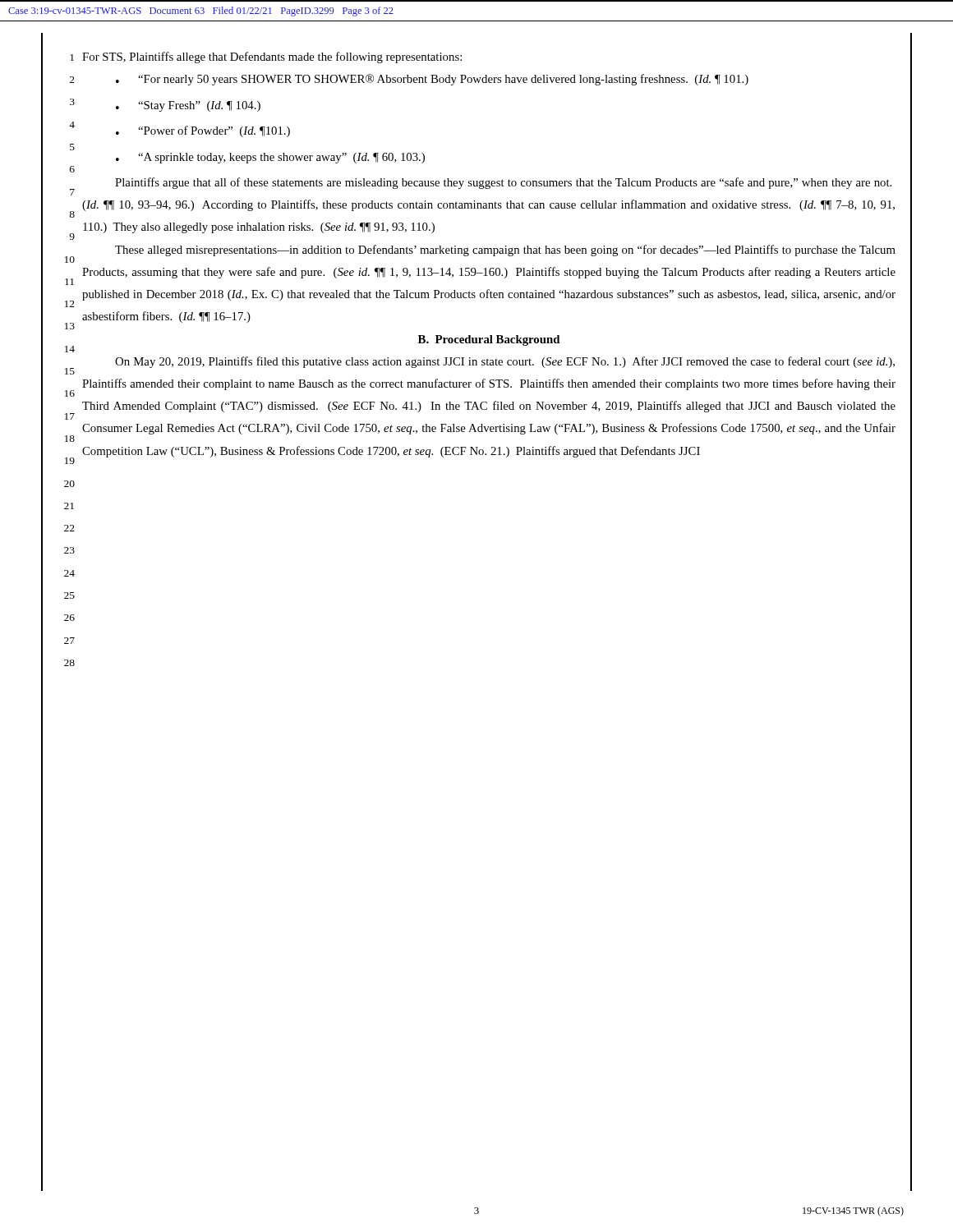This screenshot has width=953, height=1232.
Task: Point to the block beginning "Plaintiffs argue that"
Action: [489, 205]
